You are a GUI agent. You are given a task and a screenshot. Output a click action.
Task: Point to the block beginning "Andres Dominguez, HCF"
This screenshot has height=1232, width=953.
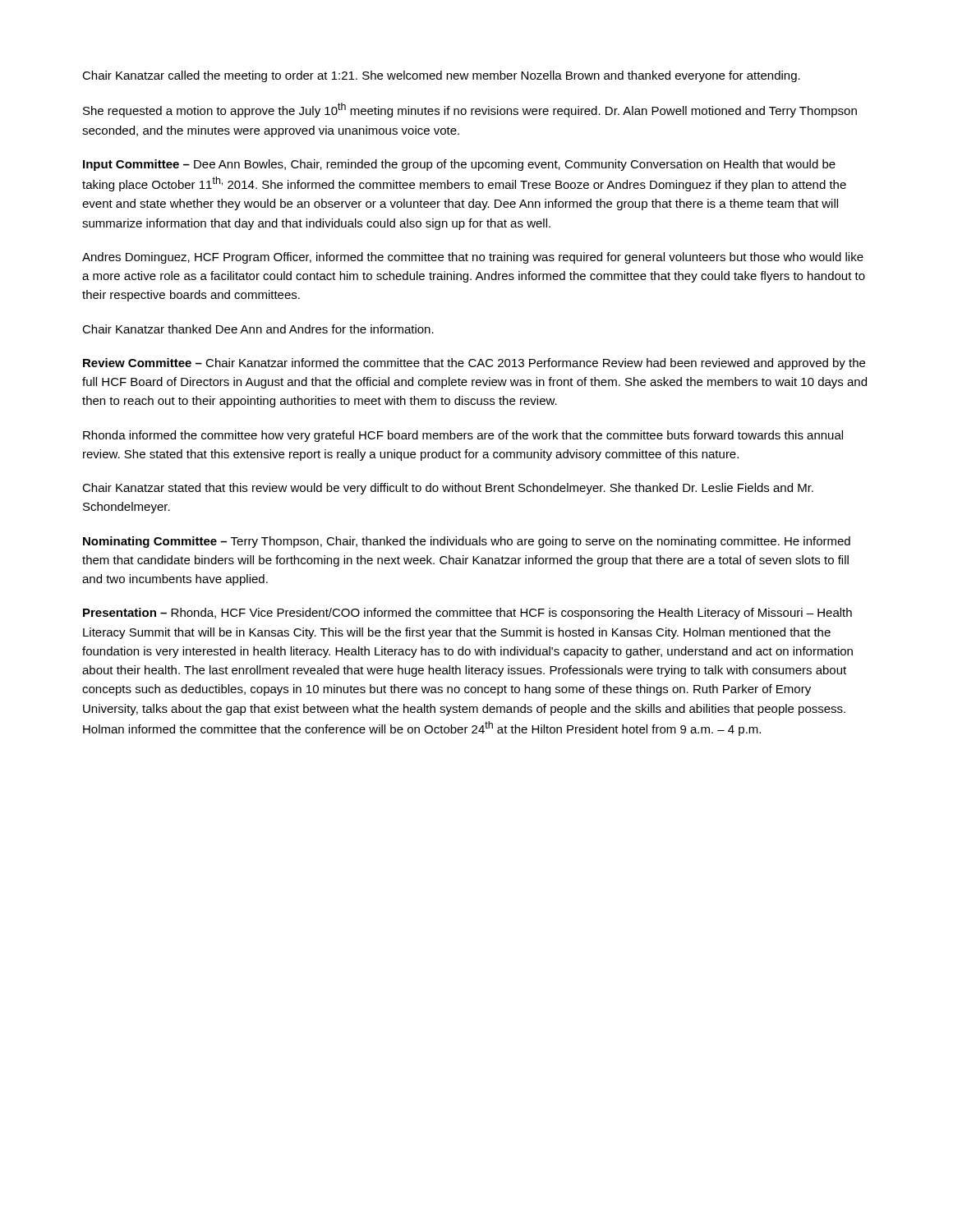[474, 276]
